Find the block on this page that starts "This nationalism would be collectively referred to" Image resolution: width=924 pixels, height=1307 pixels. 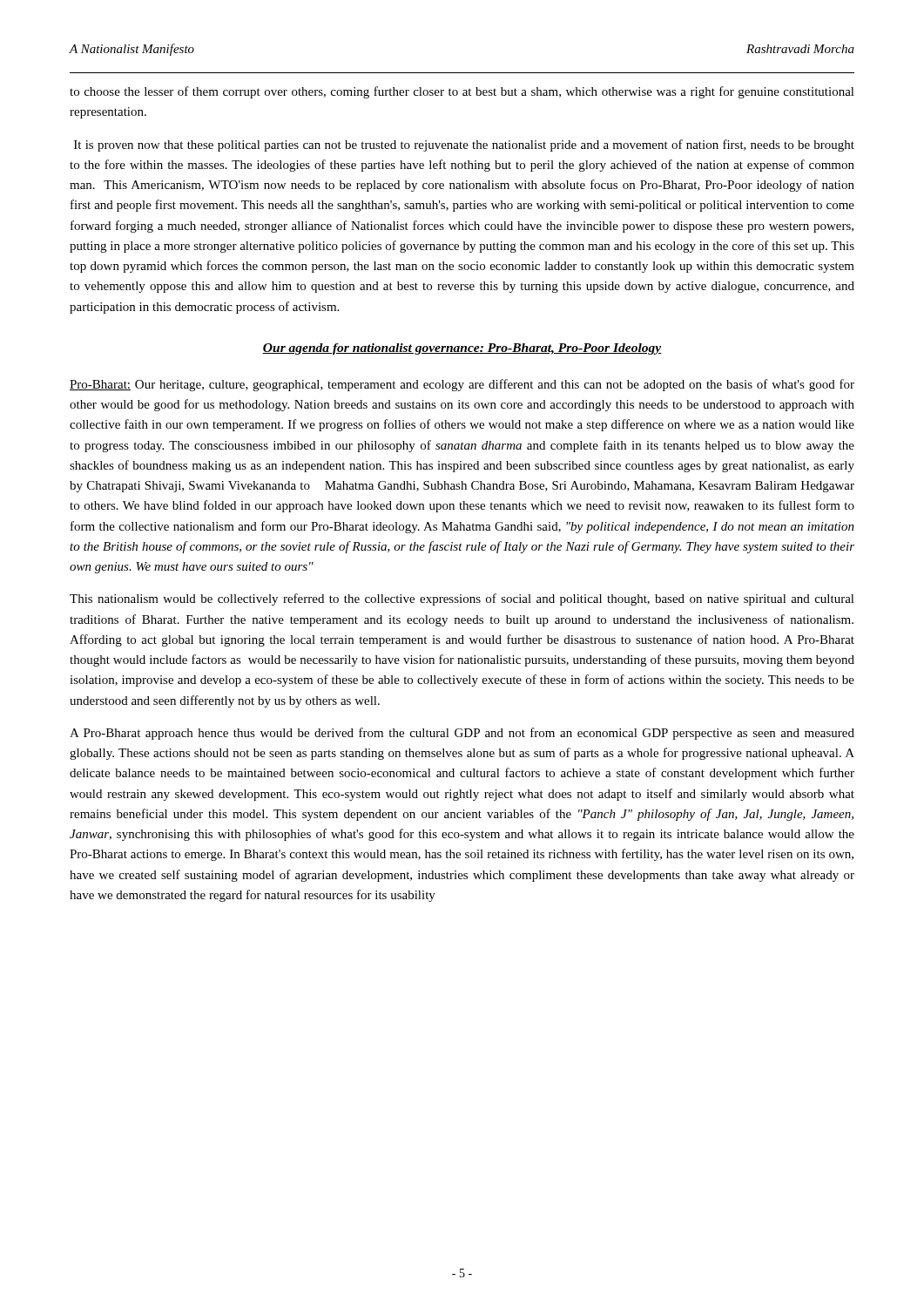point(462,649)
